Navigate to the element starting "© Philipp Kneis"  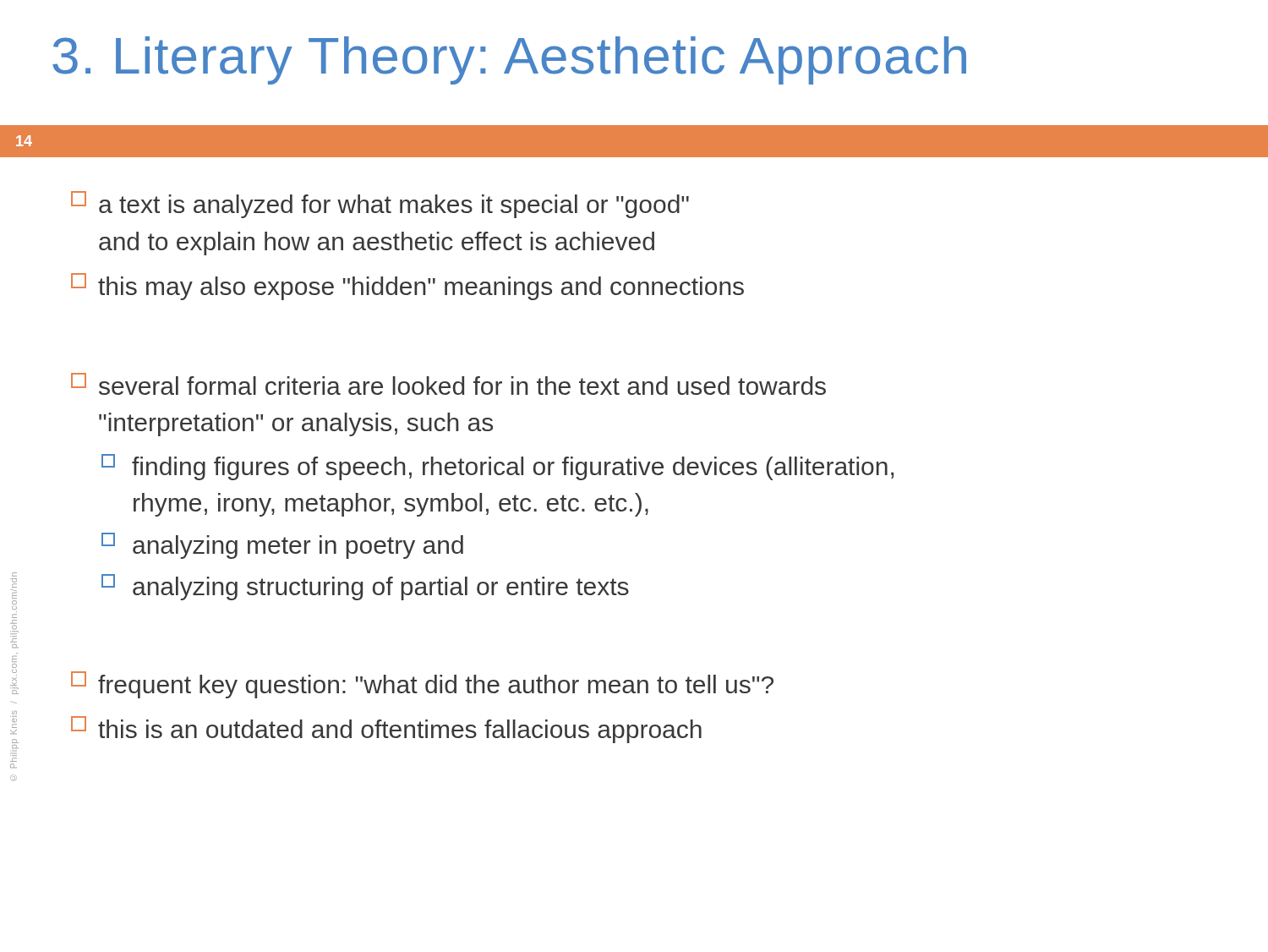14,677
